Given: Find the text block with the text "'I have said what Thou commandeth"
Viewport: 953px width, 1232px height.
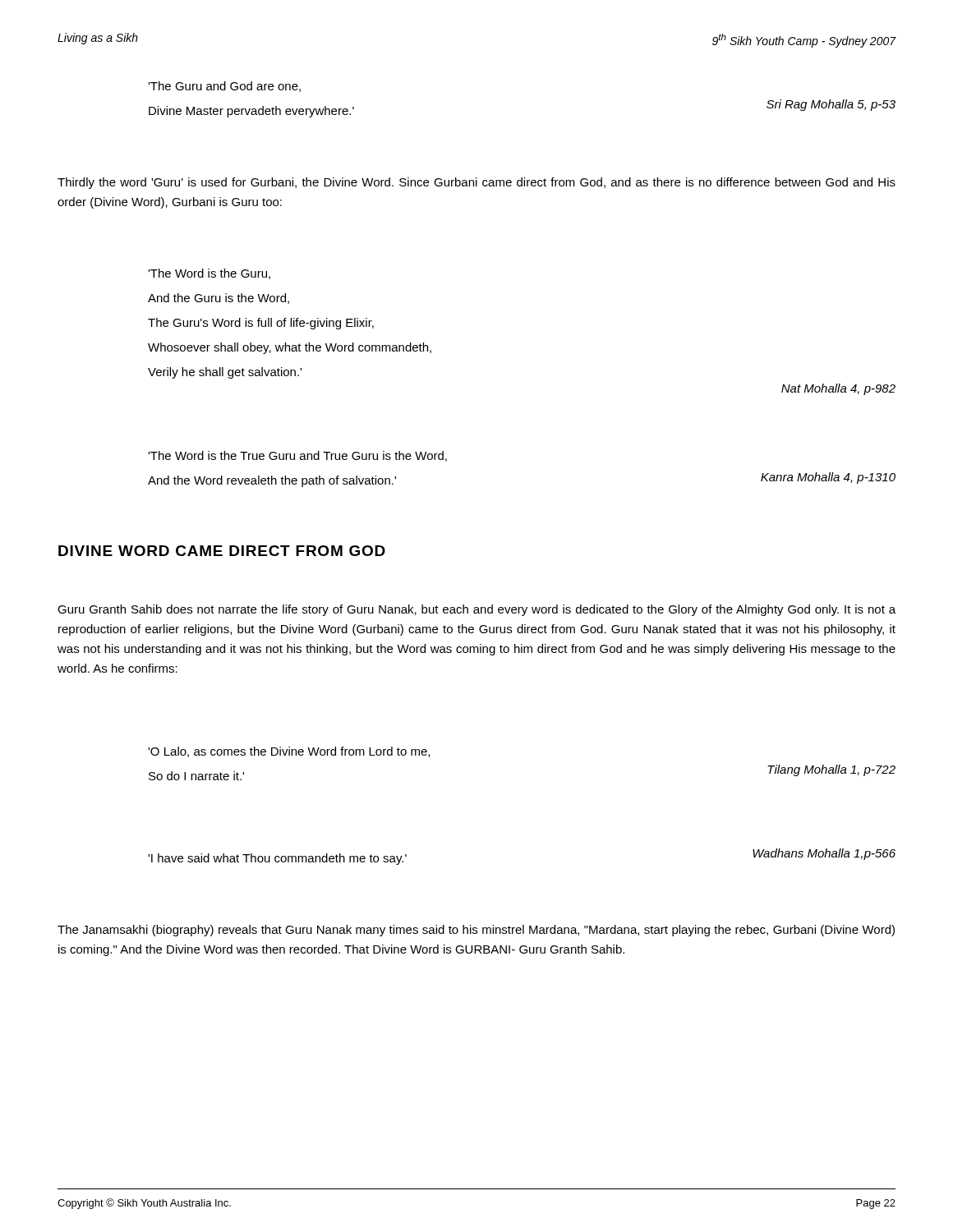Looking at the screenshot, I should click(277, 858).
